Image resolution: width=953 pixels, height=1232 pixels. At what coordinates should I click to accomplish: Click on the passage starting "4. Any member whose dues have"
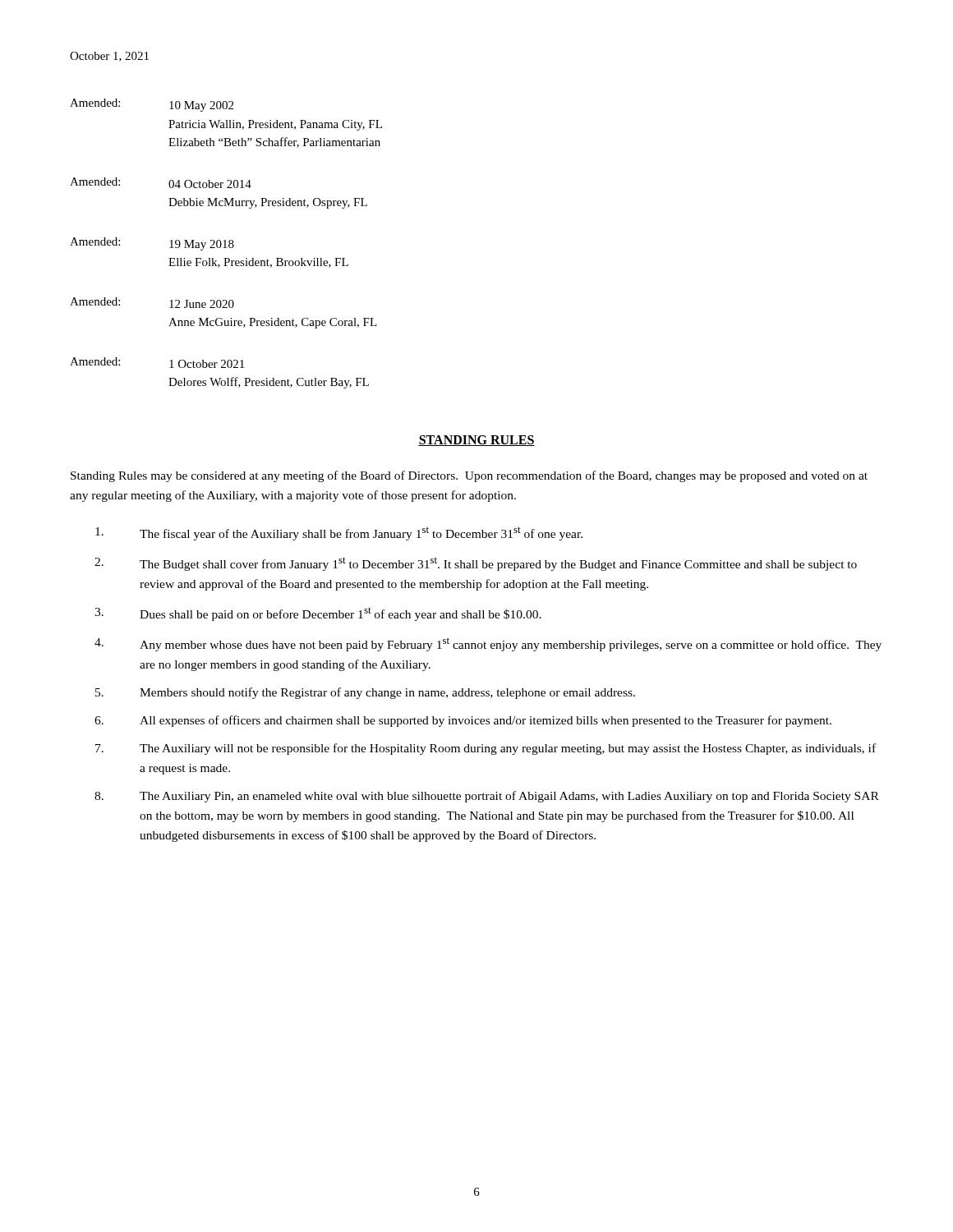tap(476, 654)
